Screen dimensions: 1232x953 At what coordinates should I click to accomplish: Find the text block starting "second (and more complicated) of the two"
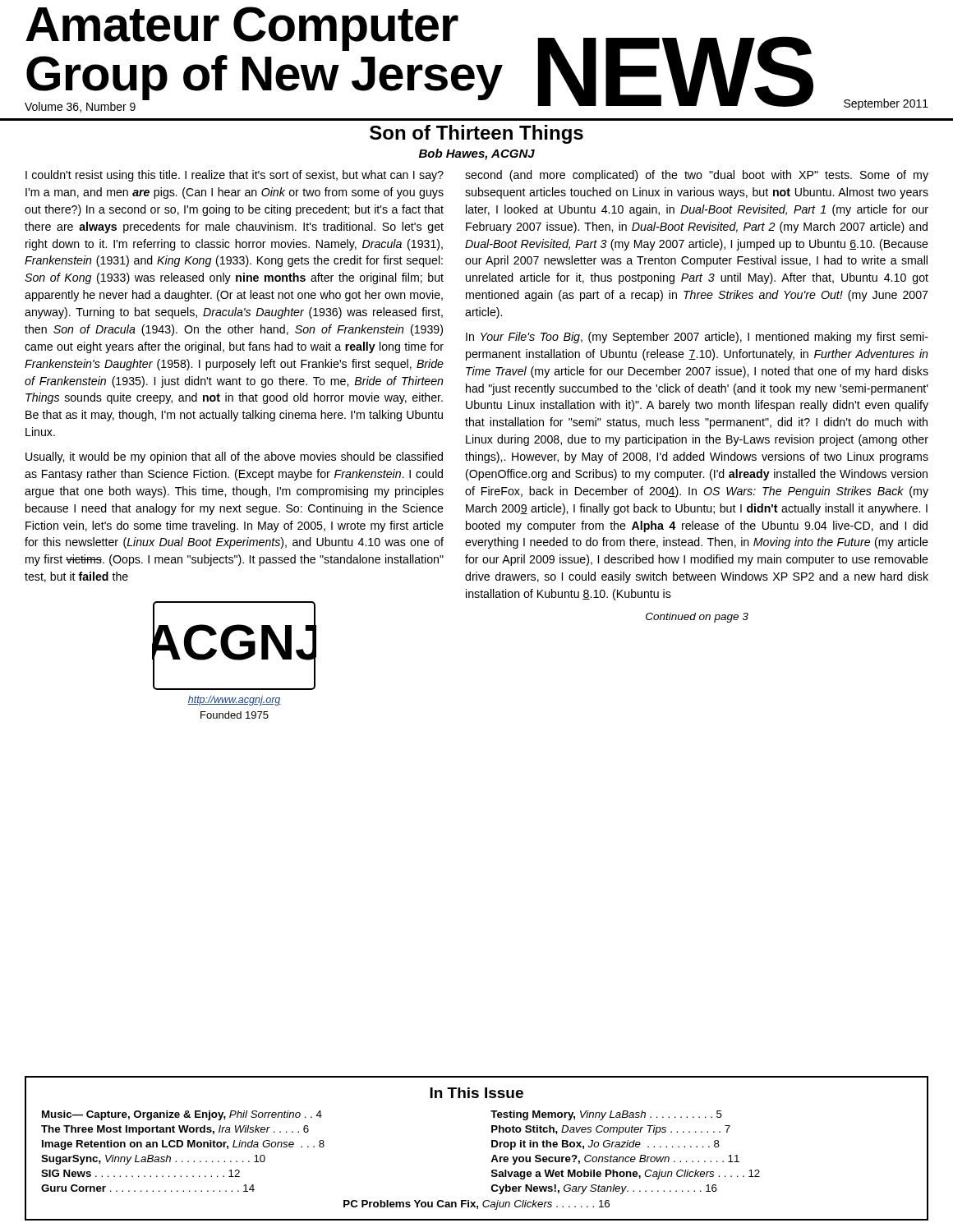click(x=697, y=385)
